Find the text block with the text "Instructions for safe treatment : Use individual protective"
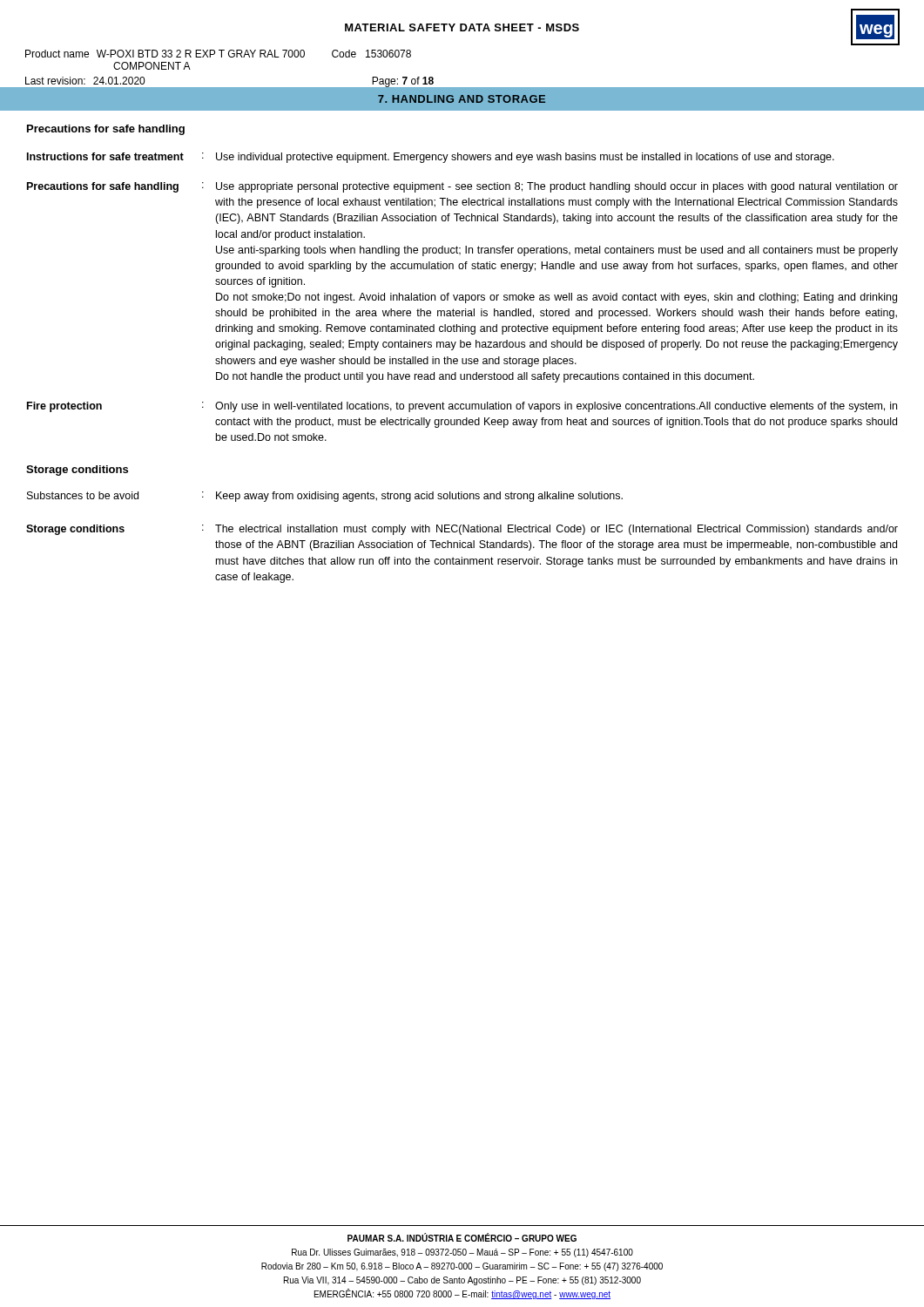This screenshot has height=1307, width=924. [462, 157]
